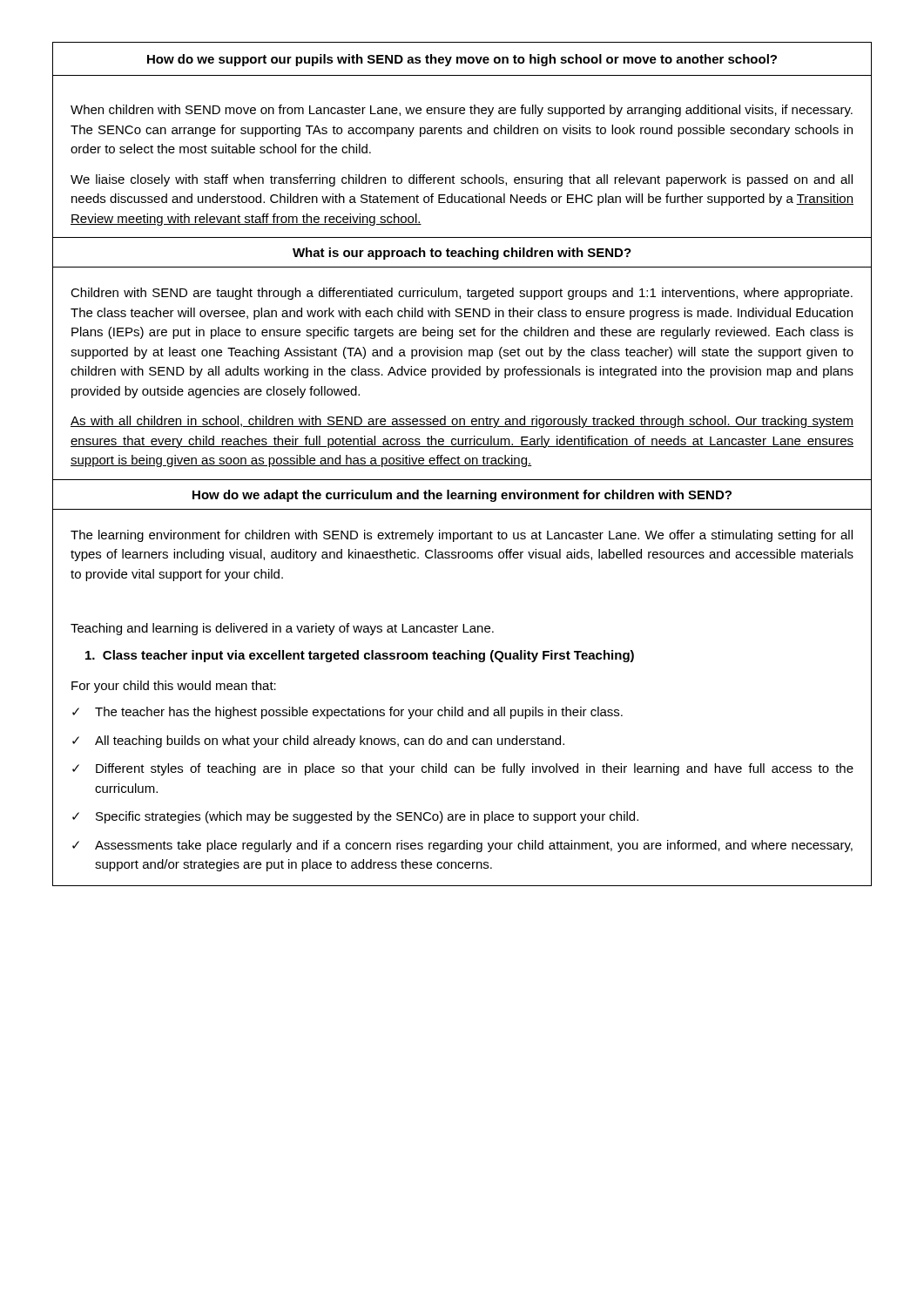Viewport: 924px width, 1307px height.
Task: Where is the passage that starts "We liaise closely with staff when transferring children"?
Action: point(462,198)
